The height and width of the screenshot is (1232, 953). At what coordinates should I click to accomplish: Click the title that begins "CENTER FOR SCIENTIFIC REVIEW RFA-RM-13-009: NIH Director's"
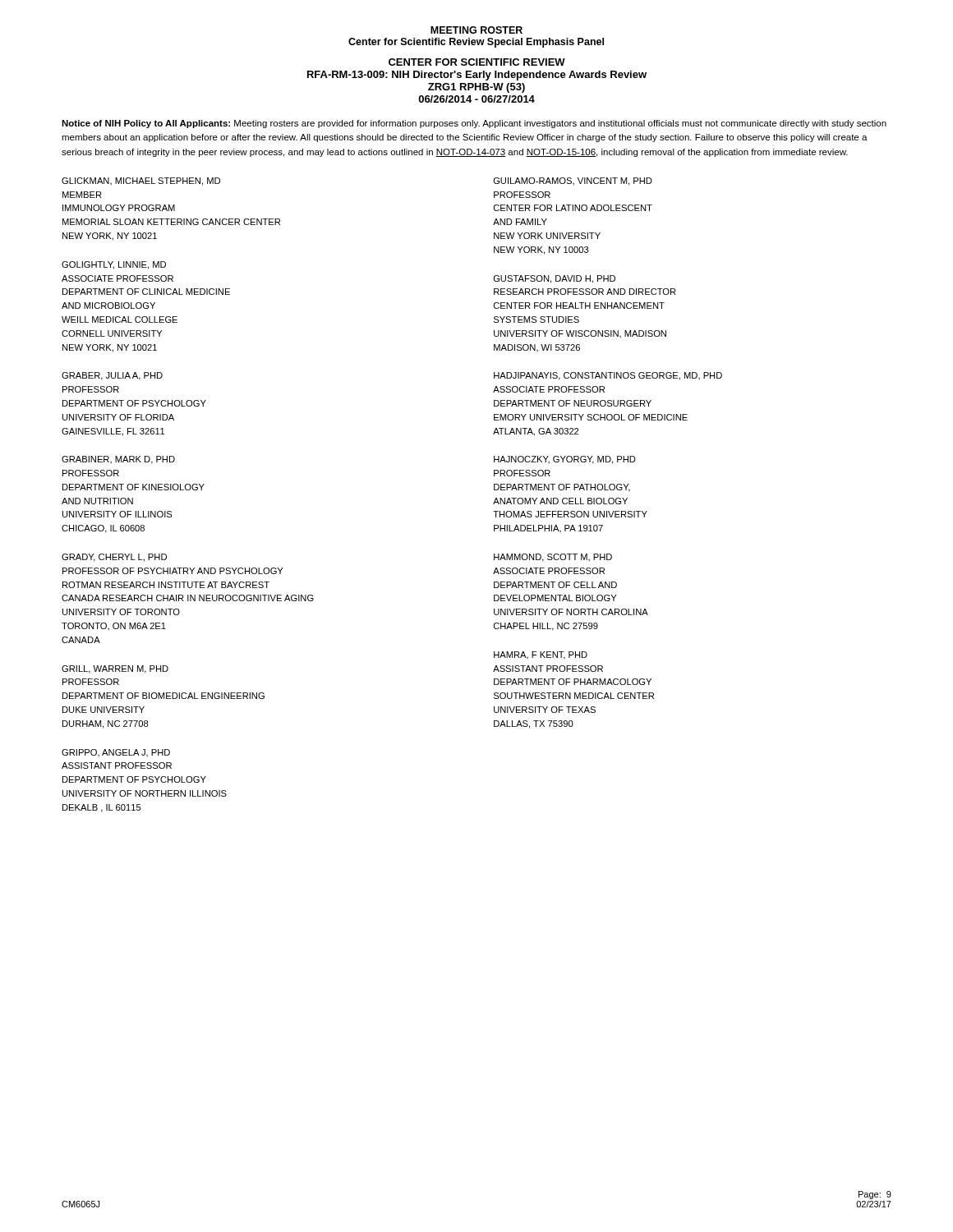(x=476, y=80)
